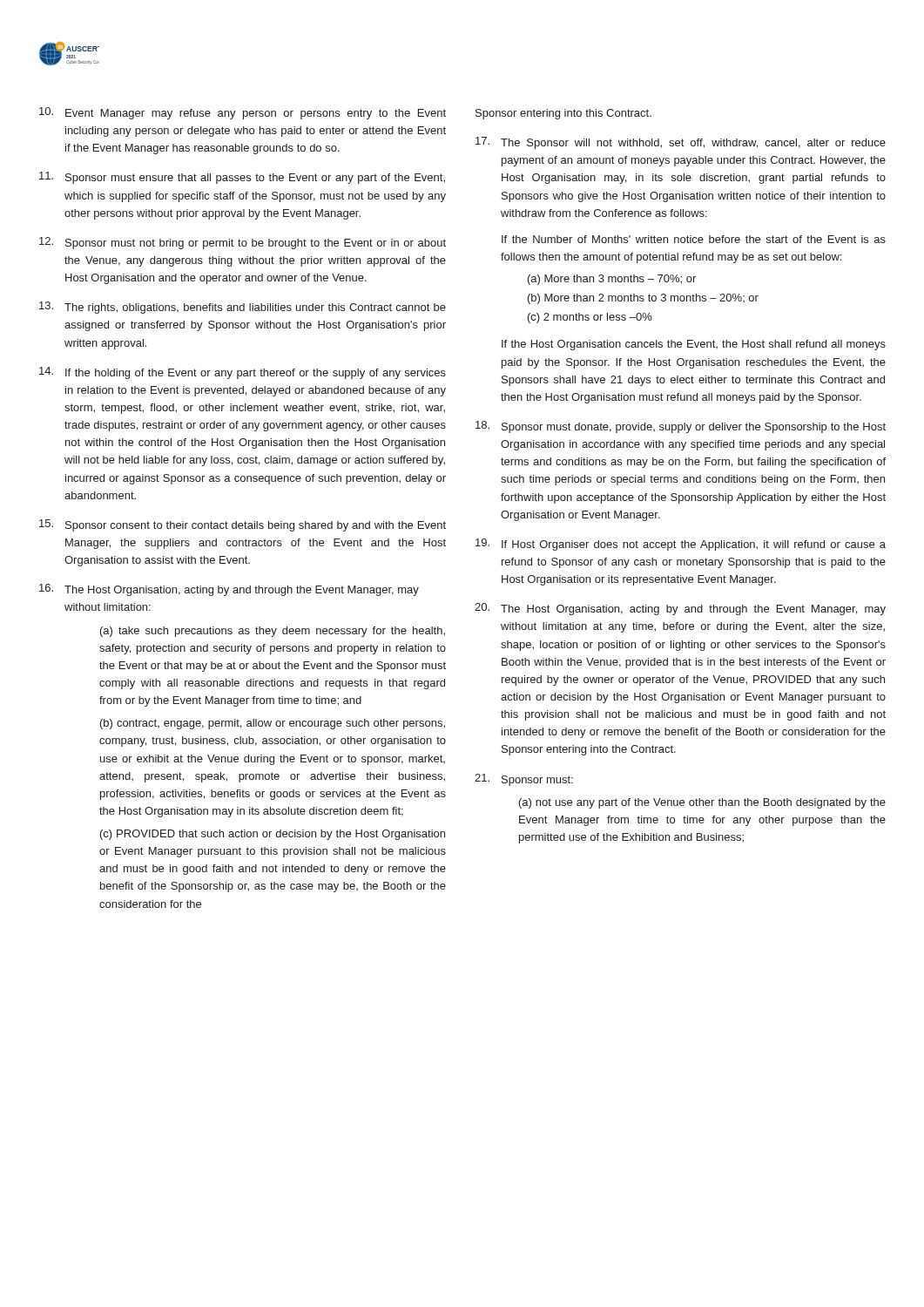Find the block on this page that starts "13. The rights, obligations,"

point(242,325)
